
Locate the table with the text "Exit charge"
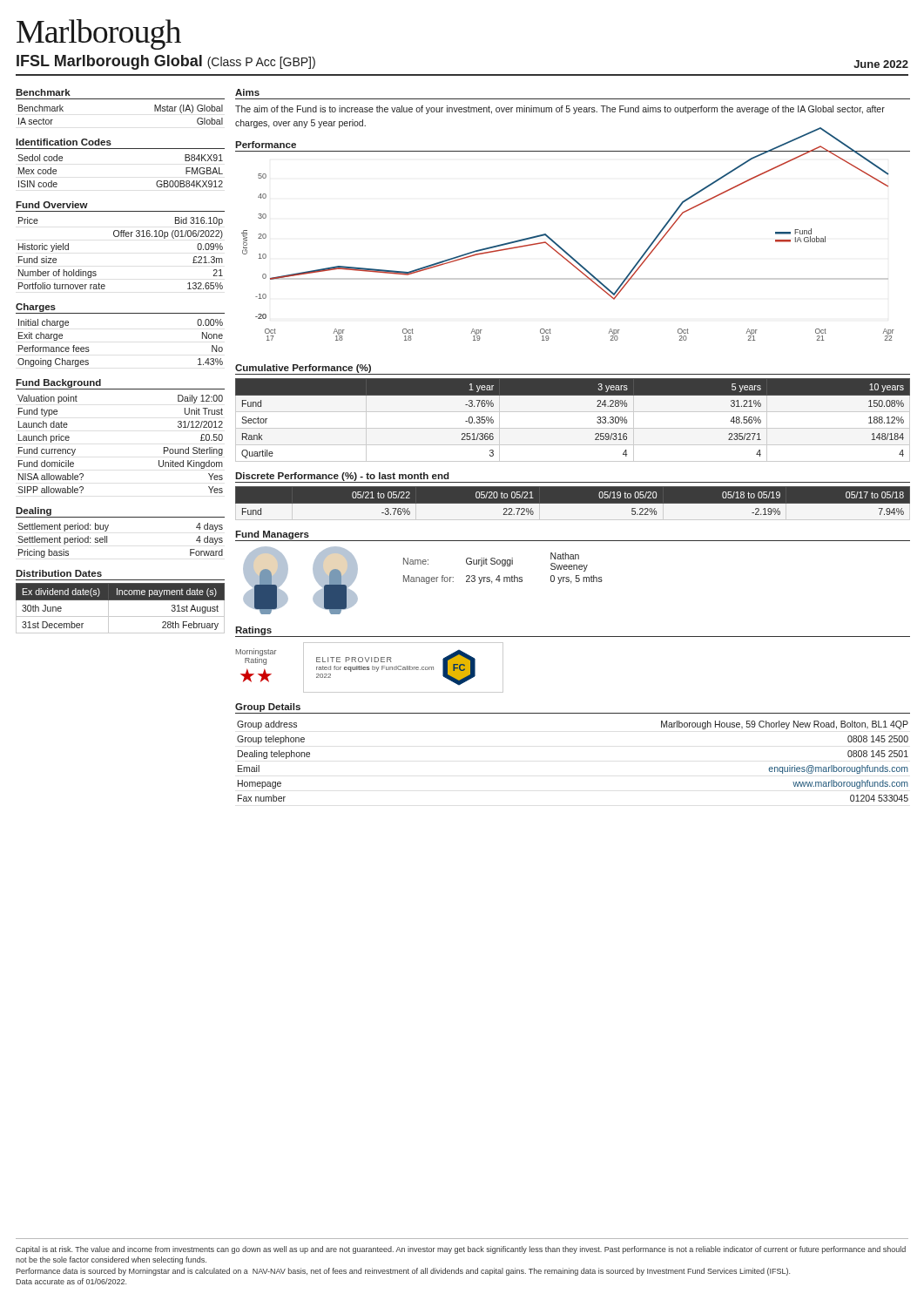pos(120,342)
